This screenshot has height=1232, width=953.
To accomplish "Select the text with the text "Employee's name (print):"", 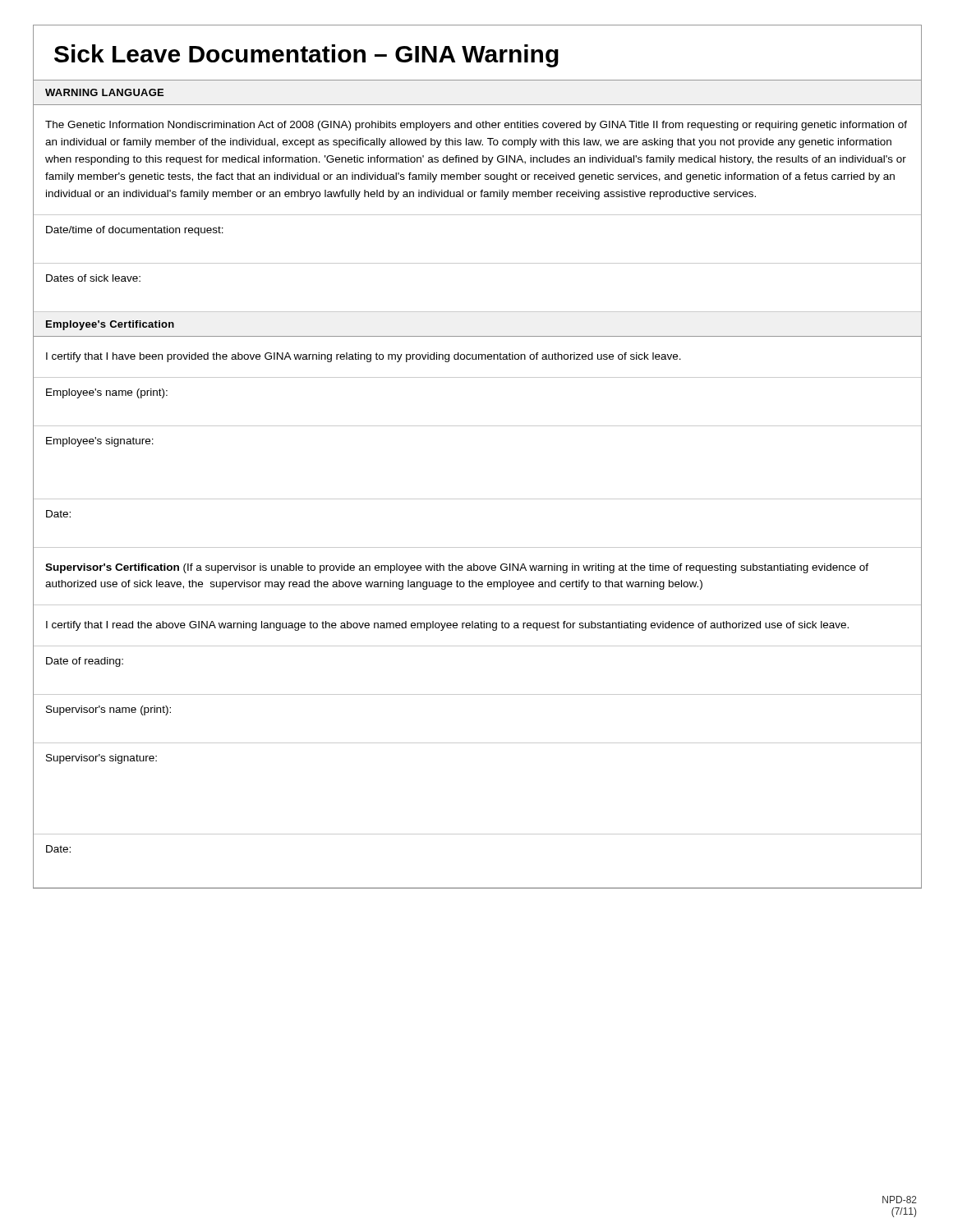I will pyautogui.click(x=107, y=392).
